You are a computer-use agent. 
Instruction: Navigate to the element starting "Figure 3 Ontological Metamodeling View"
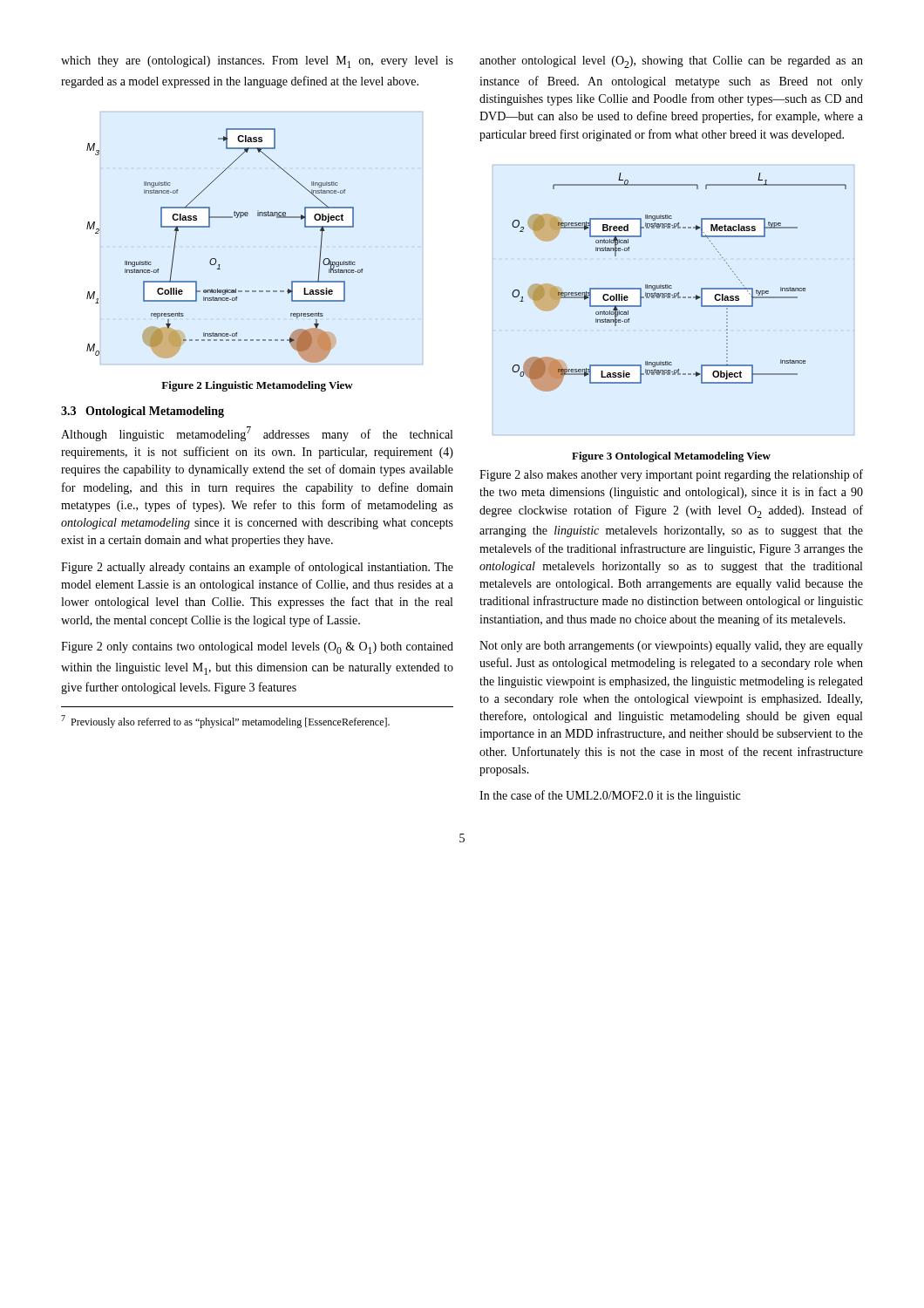point(671,456)
